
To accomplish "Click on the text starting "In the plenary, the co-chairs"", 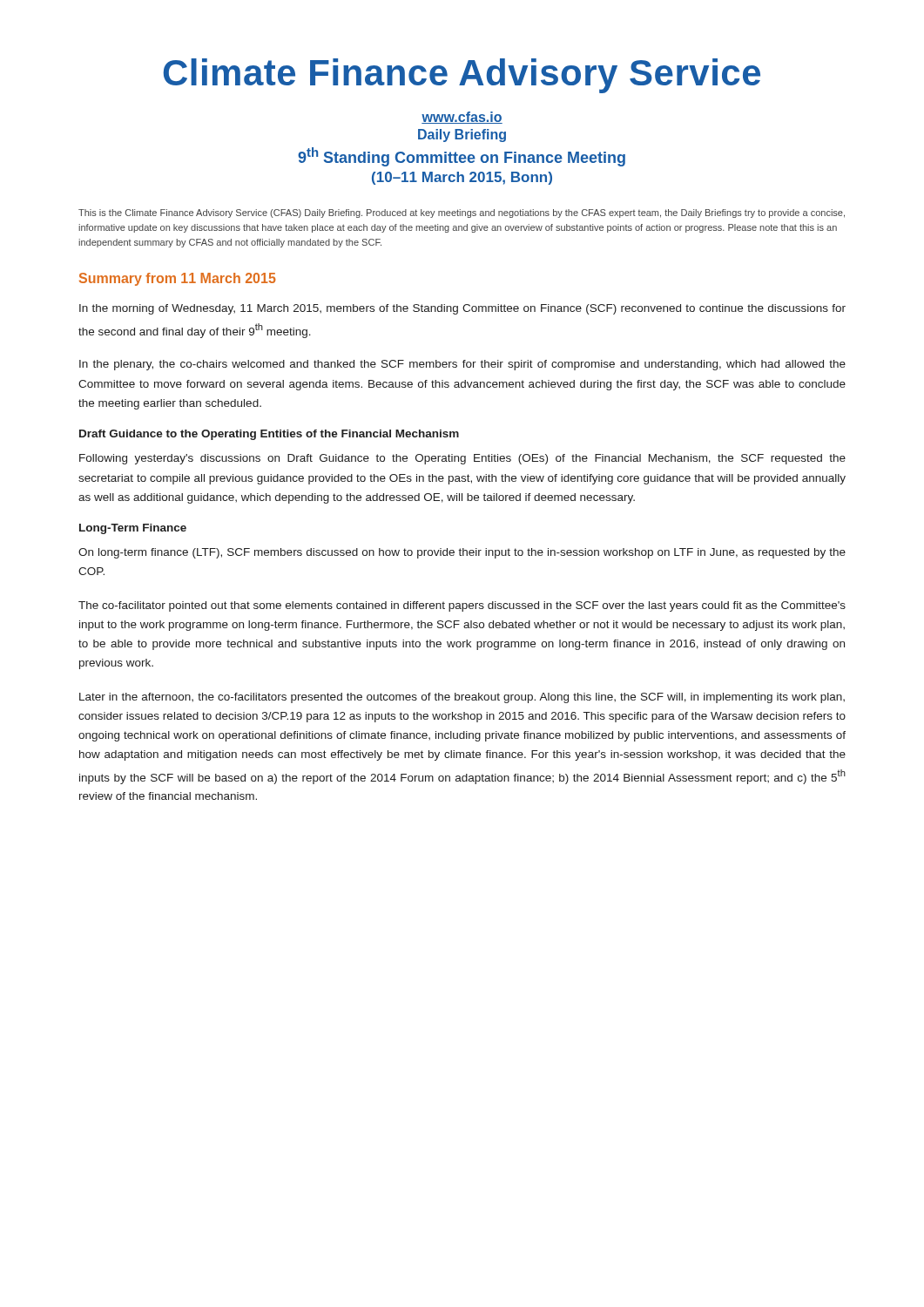I will [462, 384].
